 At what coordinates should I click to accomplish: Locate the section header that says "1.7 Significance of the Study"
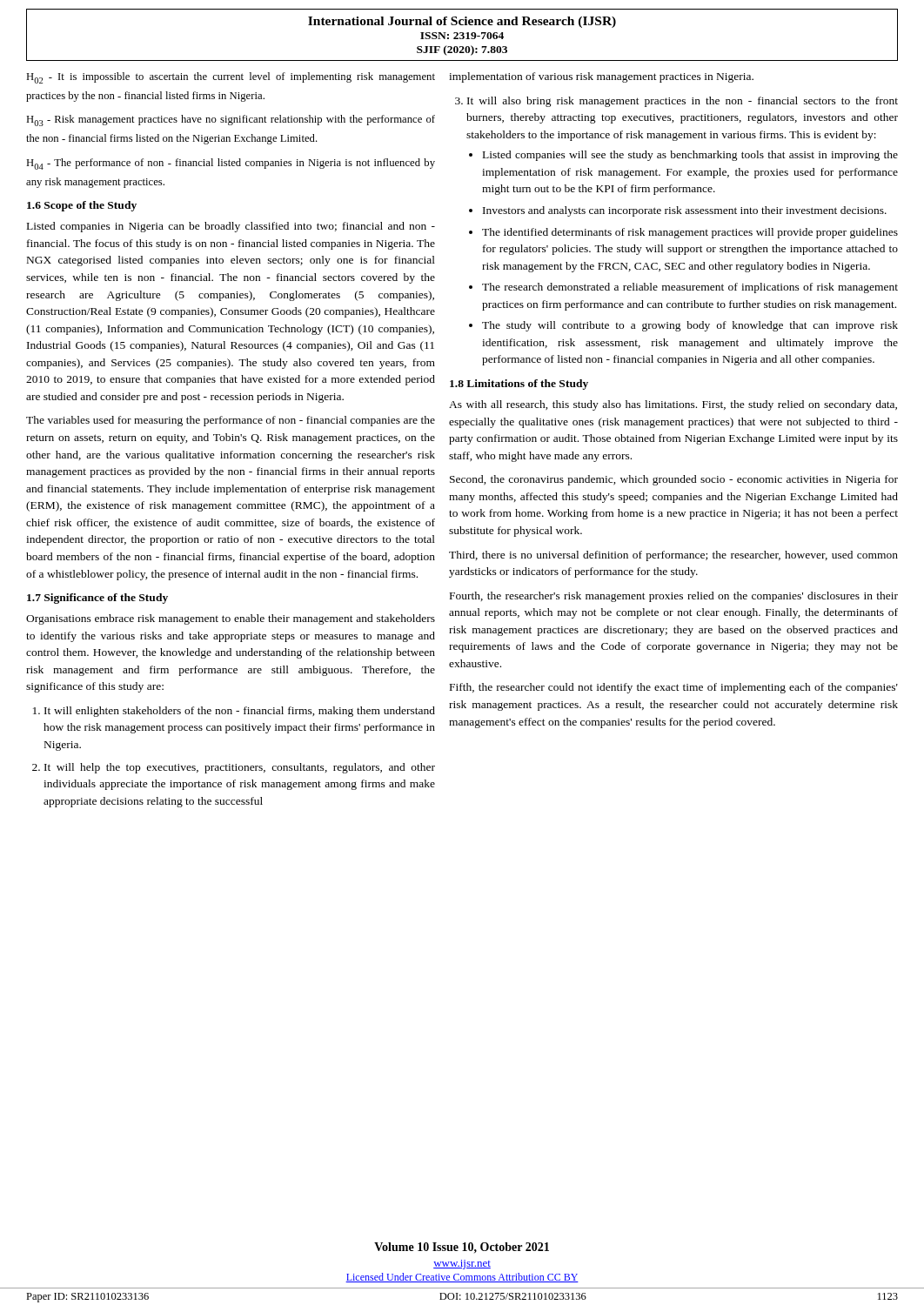click(x=97, y=597)
